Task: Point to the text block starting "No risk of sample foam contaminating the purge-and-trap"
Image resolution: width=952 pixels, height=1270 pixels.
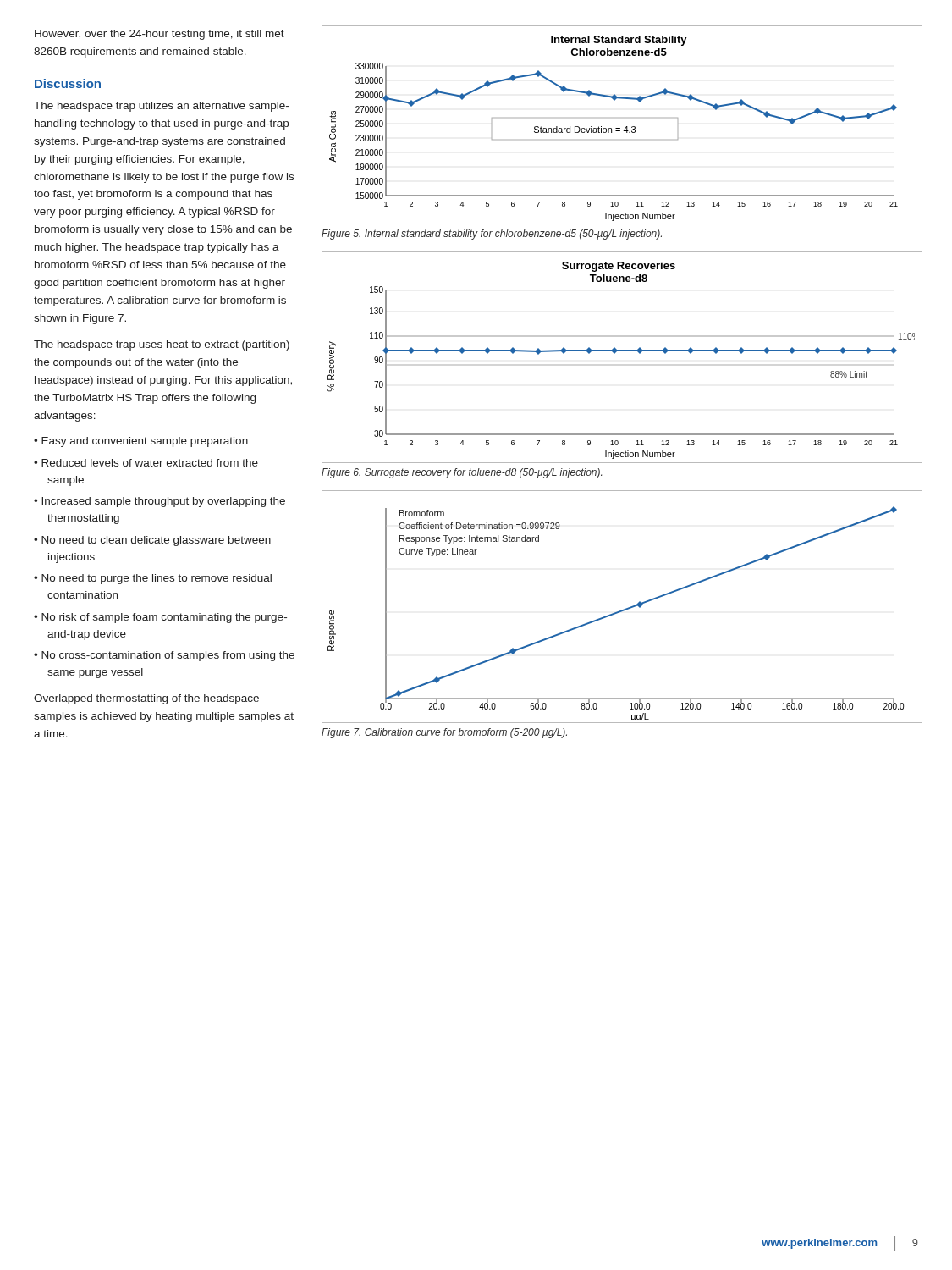Action: pyautogui.click(x=164, y=625)
